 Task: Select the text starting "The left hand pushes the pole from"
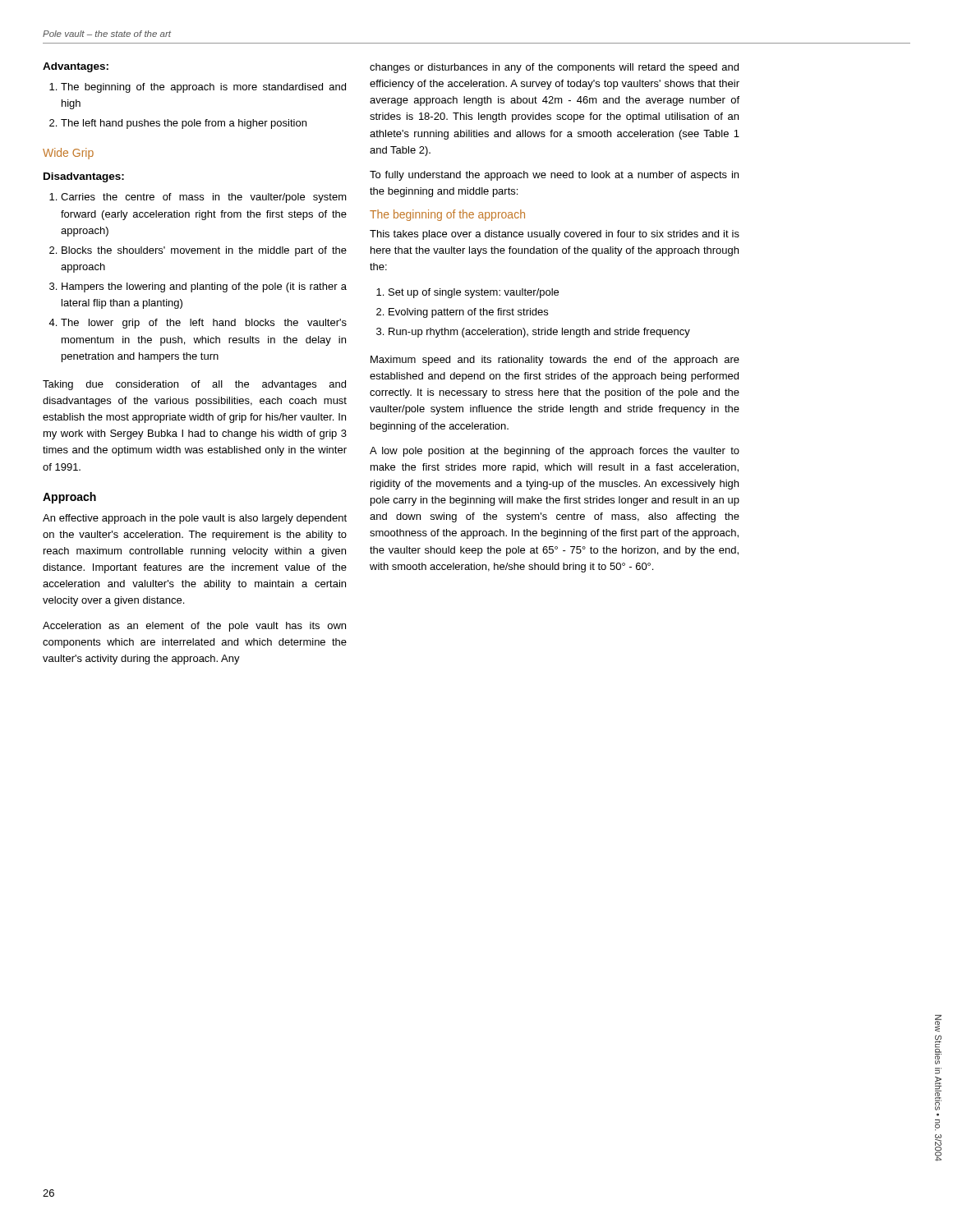[x=195, y=123]
